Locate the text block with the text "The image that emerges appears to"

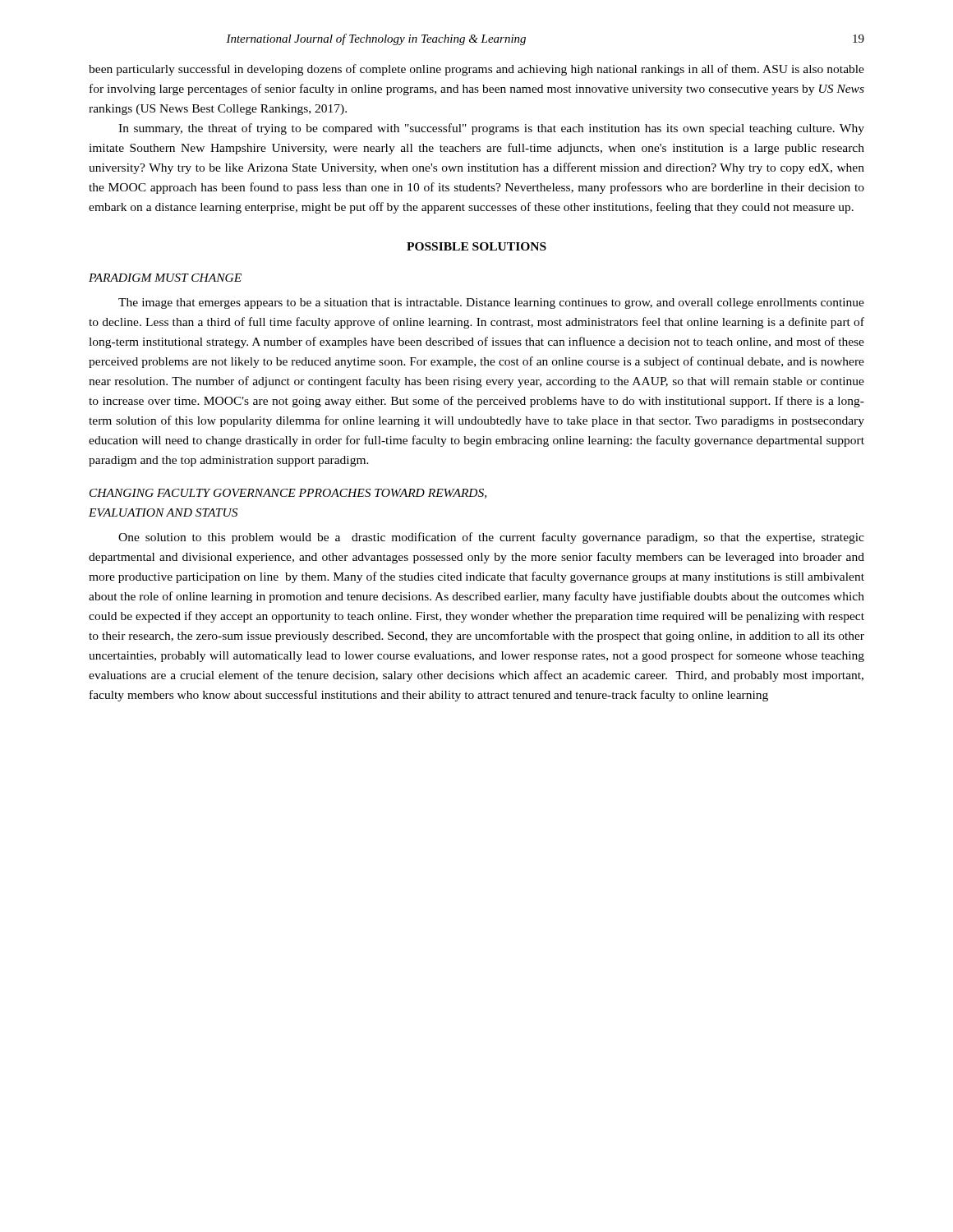tap(476, 381)
